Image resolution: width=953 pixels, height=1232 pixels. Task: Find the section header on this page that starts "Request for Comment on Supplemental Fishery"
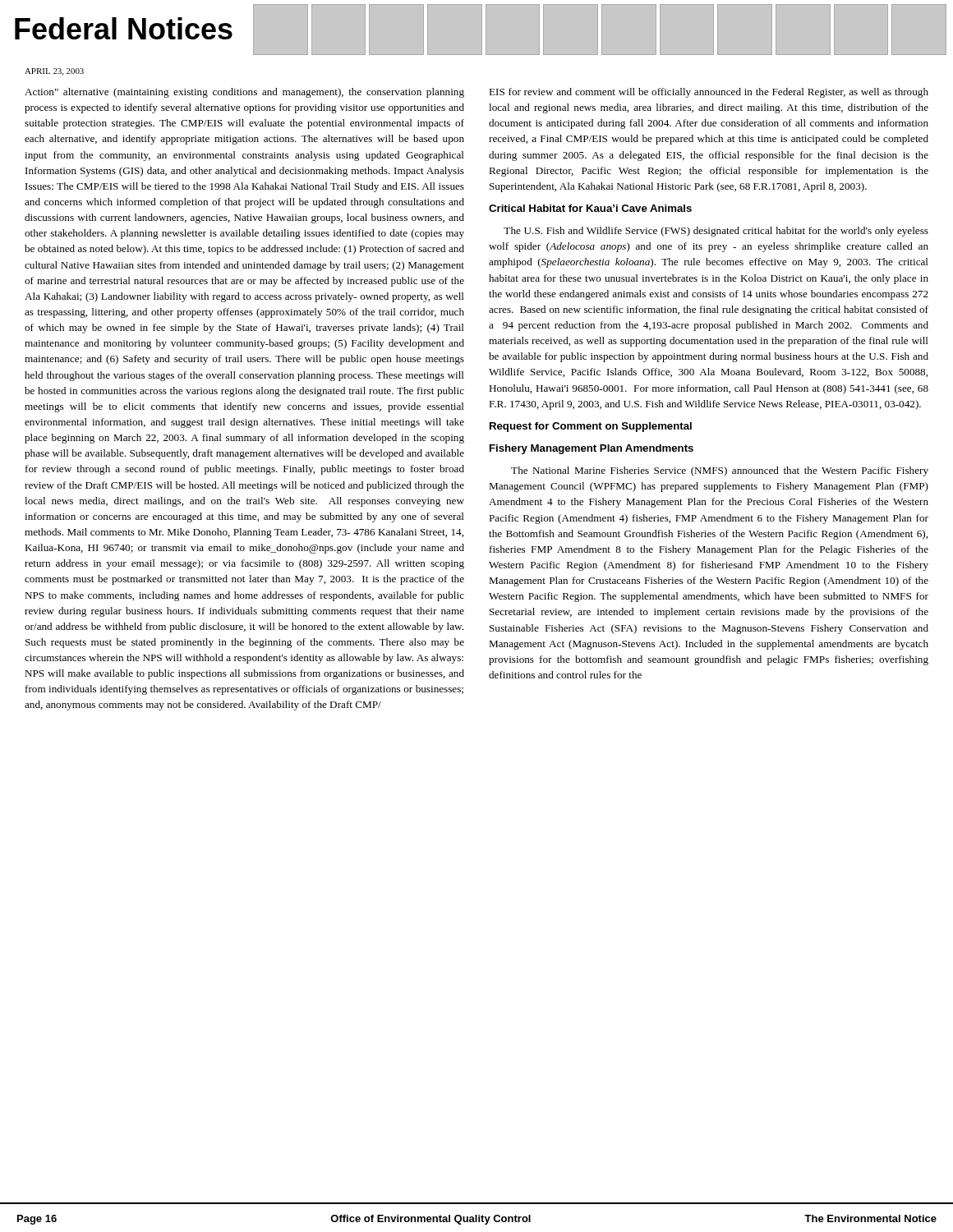(x=591, y=427)
